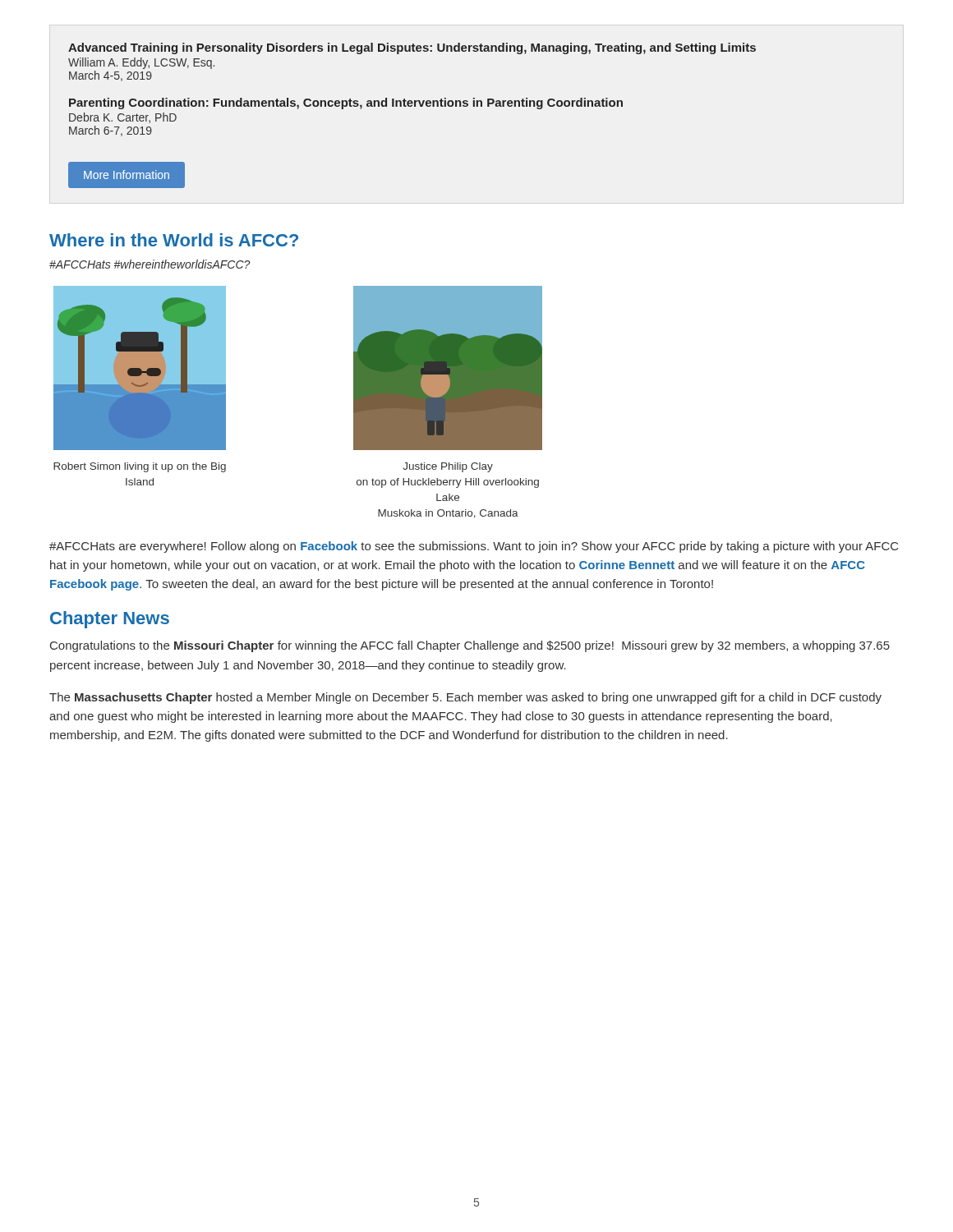Point to the block beginning "The Massachusetts Chapter hosted"
The height and width of the screenshot is (1232, 953).
[x=465, y=716]
